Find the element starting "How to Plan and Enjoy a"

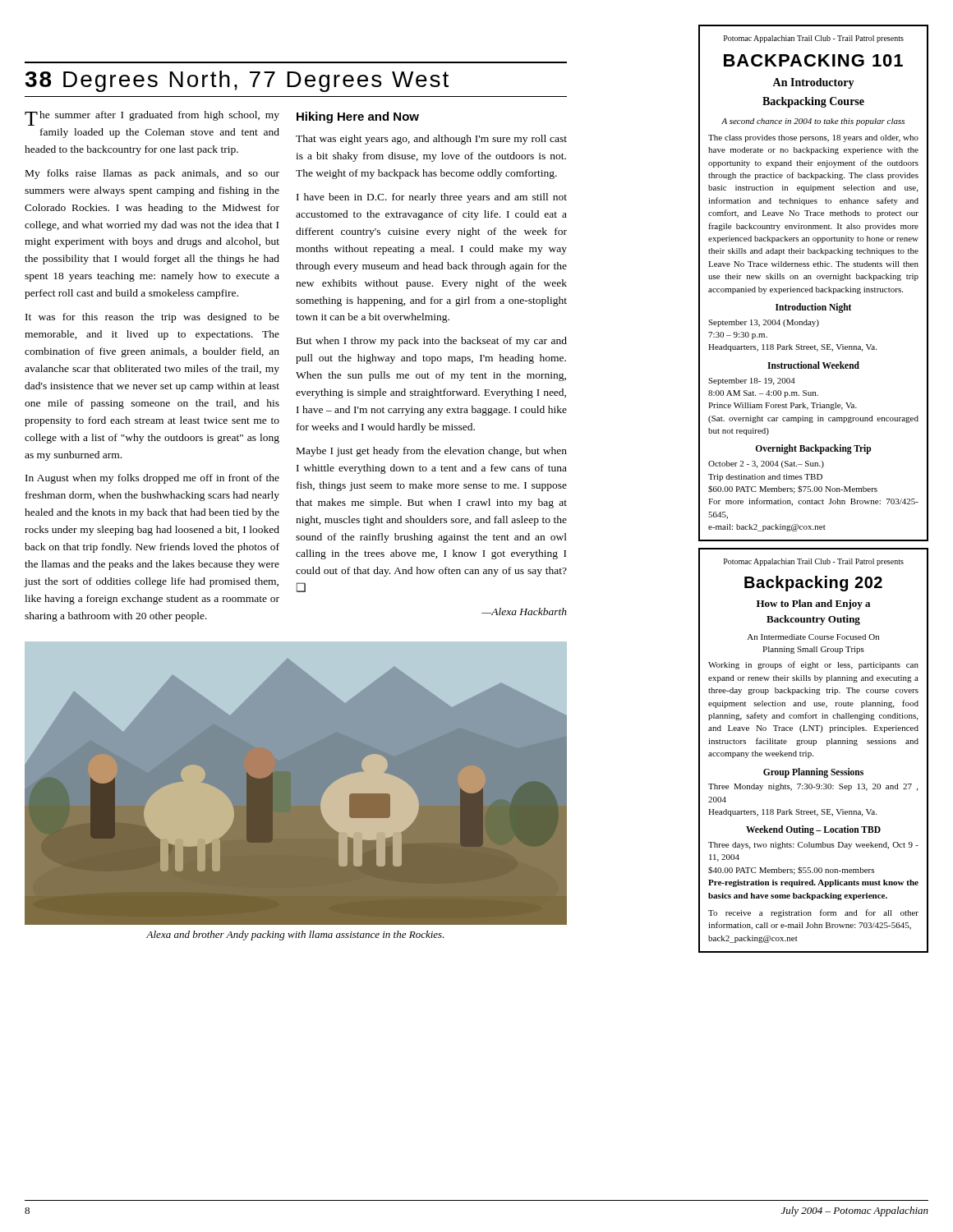coord(813,603)
